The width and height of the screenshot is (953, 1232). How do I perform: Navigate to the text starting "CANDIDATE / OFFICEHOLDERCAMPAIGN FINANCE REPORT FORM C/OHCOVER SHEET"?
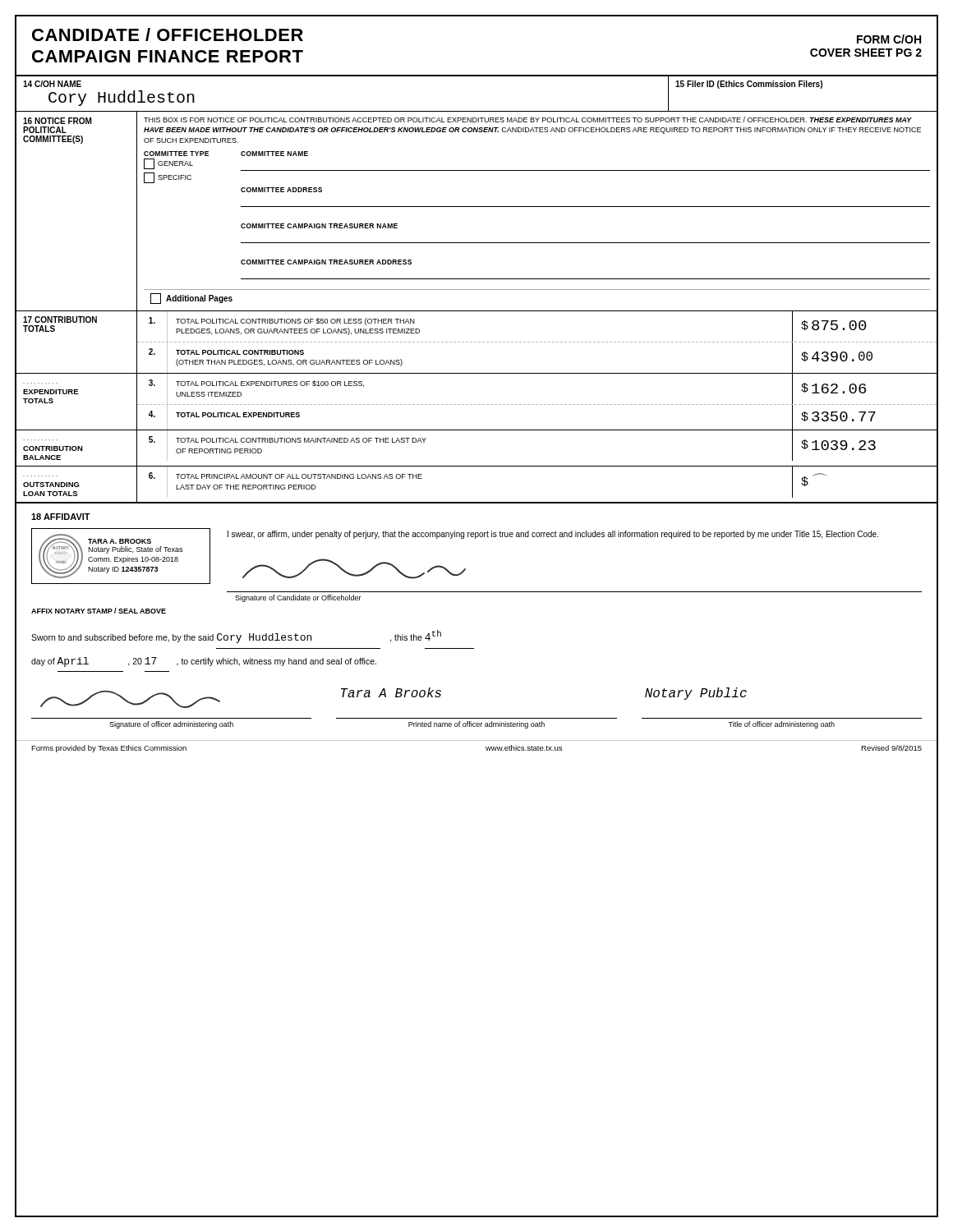161,38
